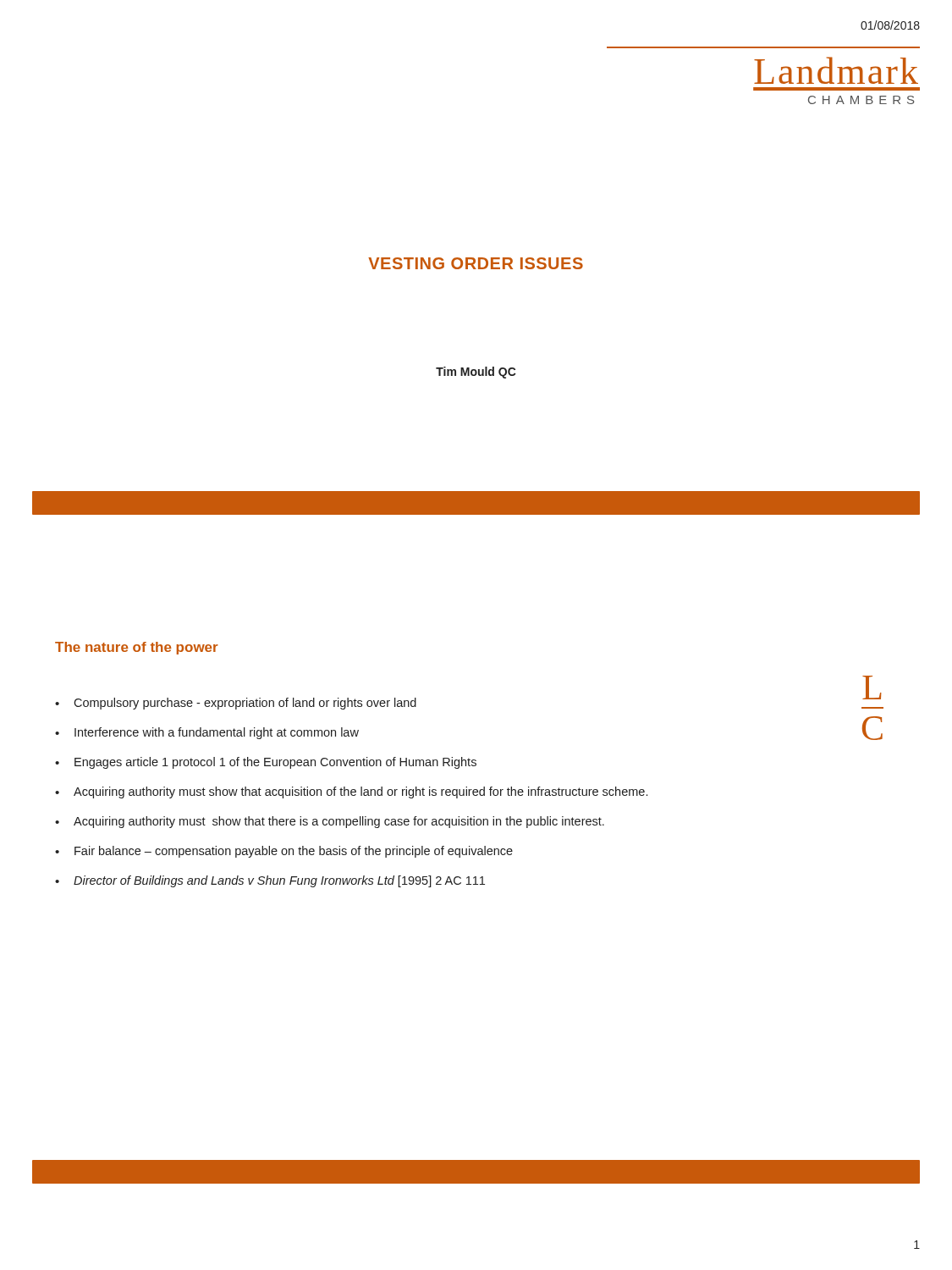Screen dimensions: 1270x952
Task: Where is the passage that starts "Interference with a fundamental right"?
Action: [216, 732]
